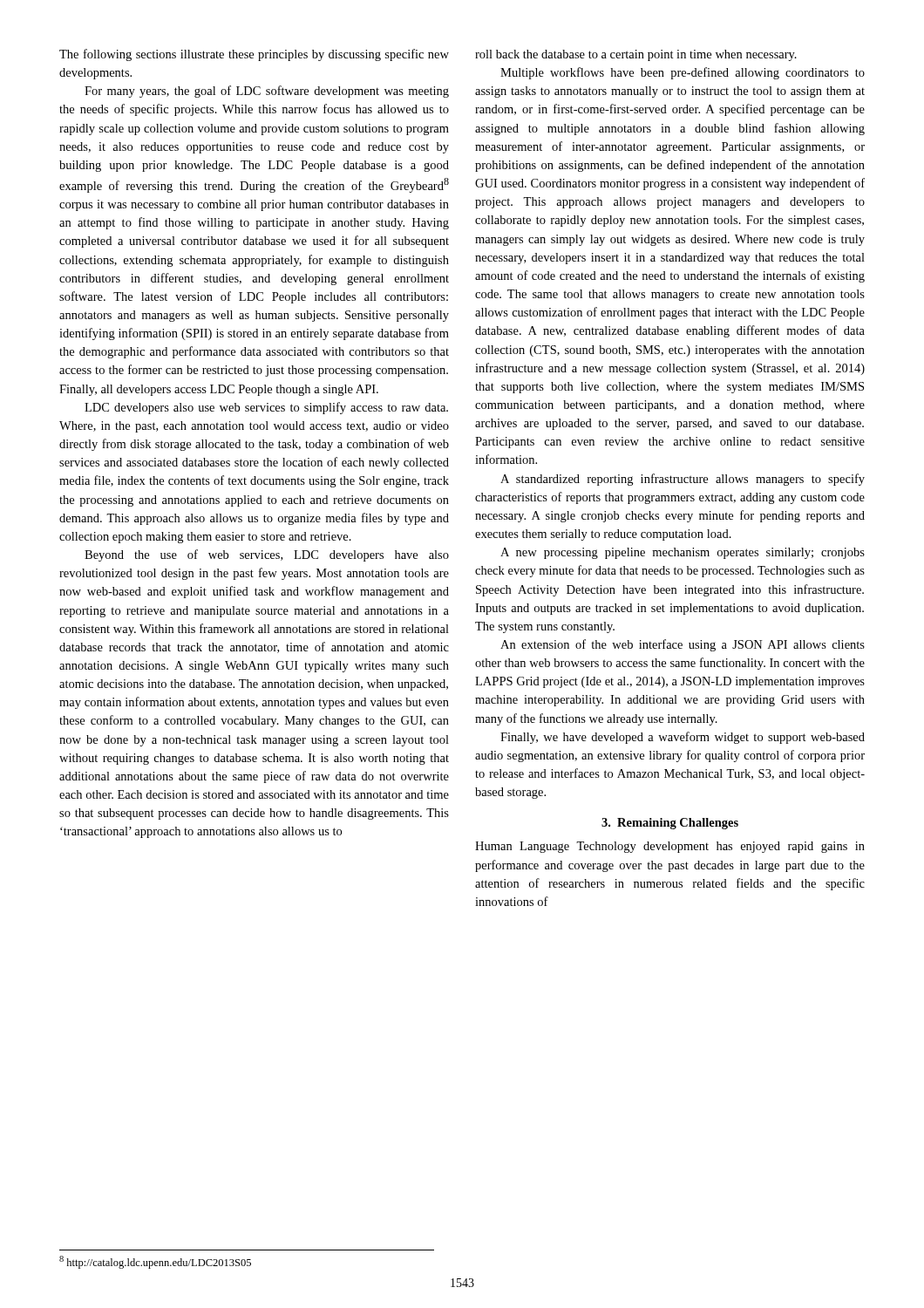This screenshot has height=1308, width=924.
Task: Find the section header that reads "3. Remaining Challenges"
Action: tap(670, 823)
